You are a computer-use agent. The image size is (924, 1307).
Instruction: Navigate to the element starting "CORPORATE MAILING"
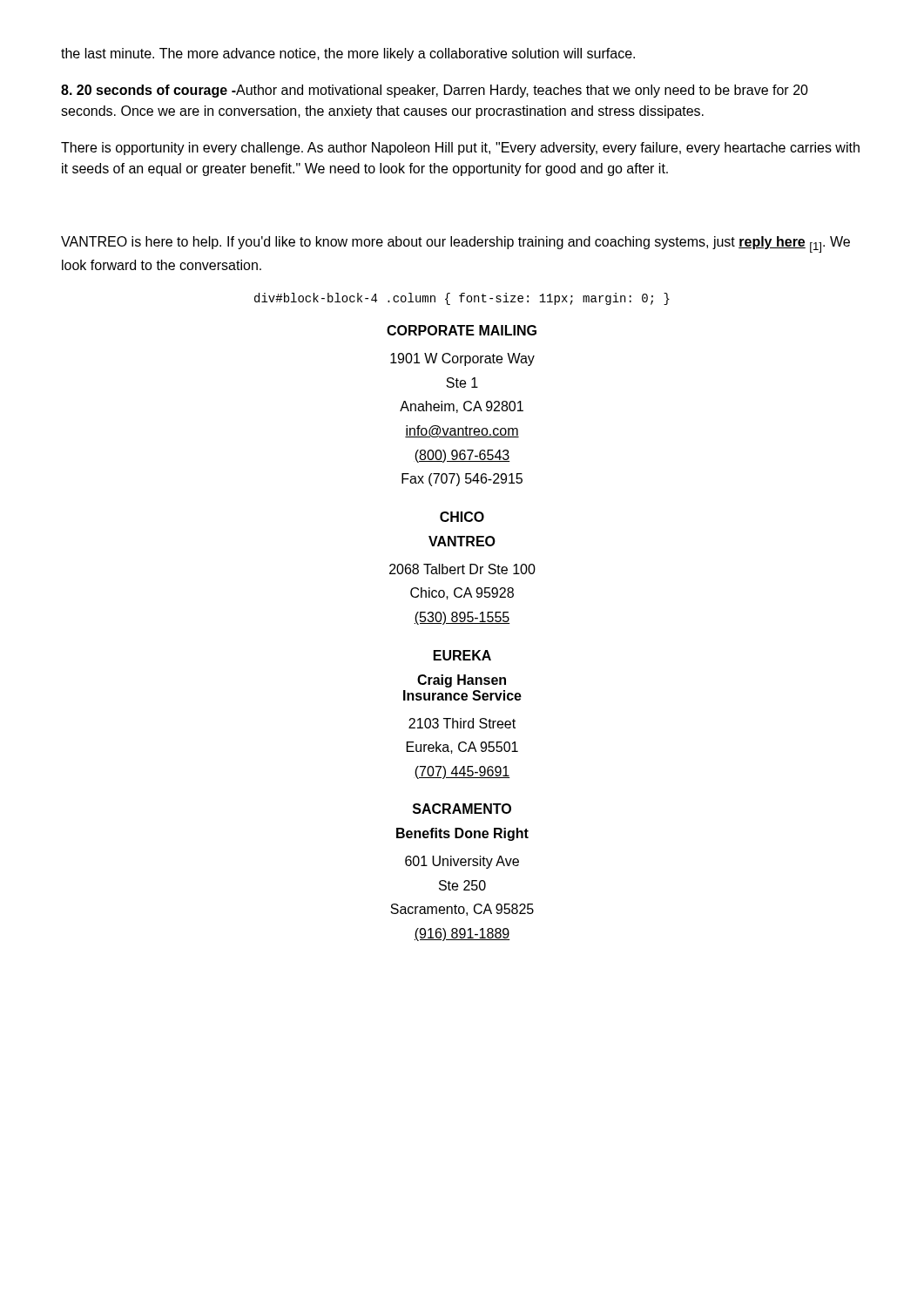click(x=462, y=331)
